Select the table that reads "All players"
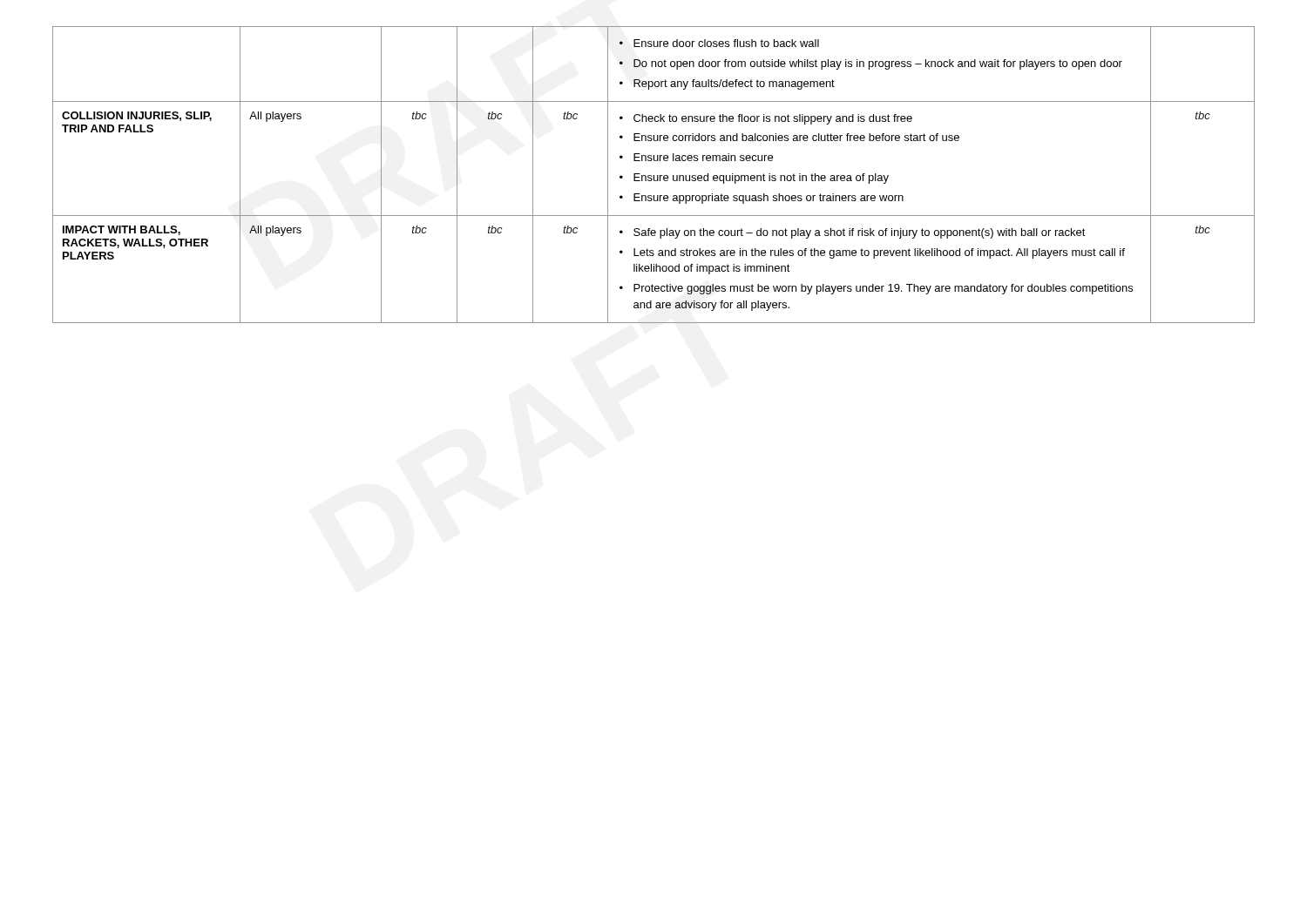1307x924 pixels. (x=654, y=175)
